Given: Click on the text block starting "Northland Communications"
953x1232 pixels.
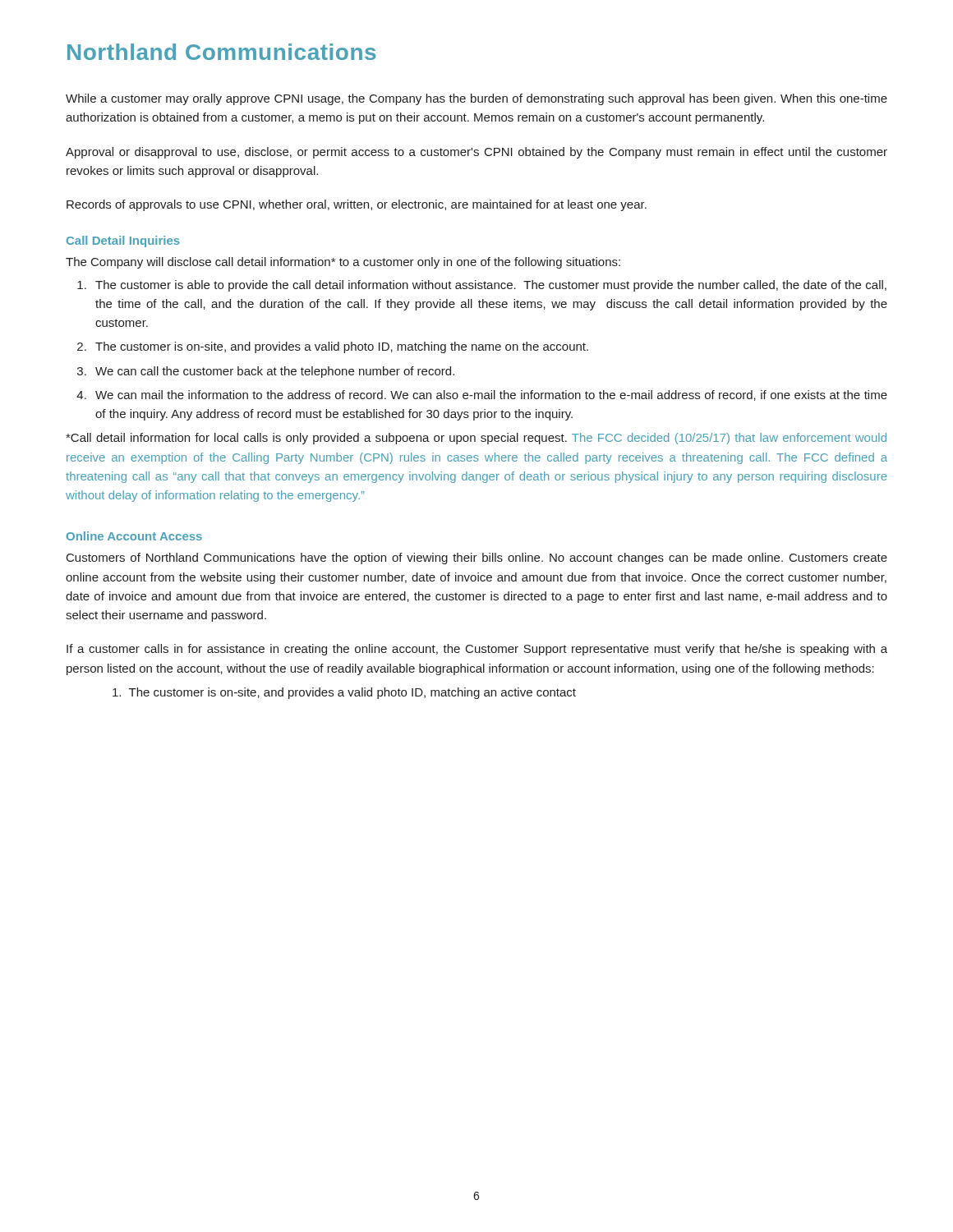Looking at the screenshot, I should (221, 52).
